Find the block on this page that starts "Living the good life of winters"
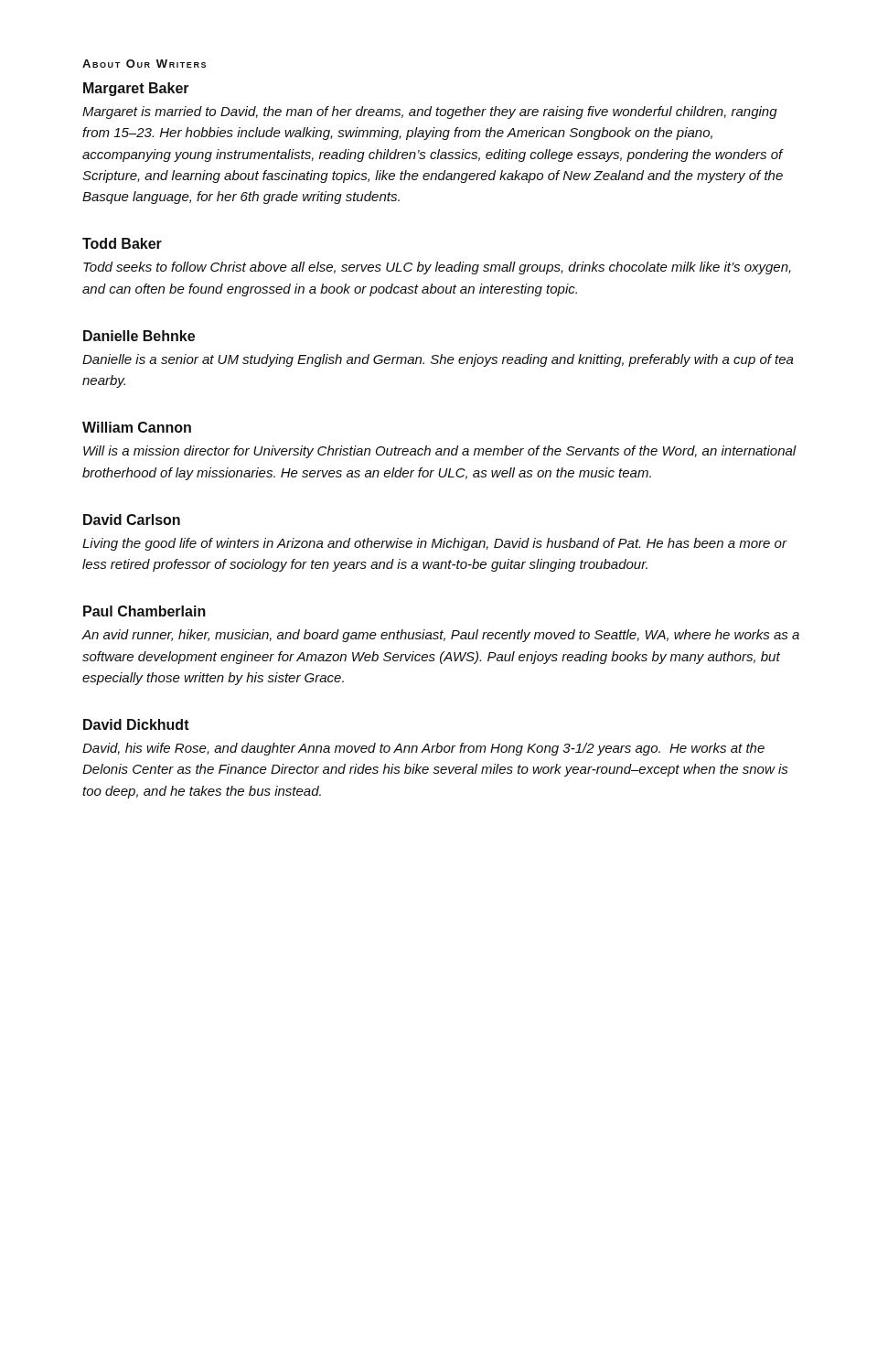Screen dimensions: 1372x888 pyautogui.click(x=434, y=553)
